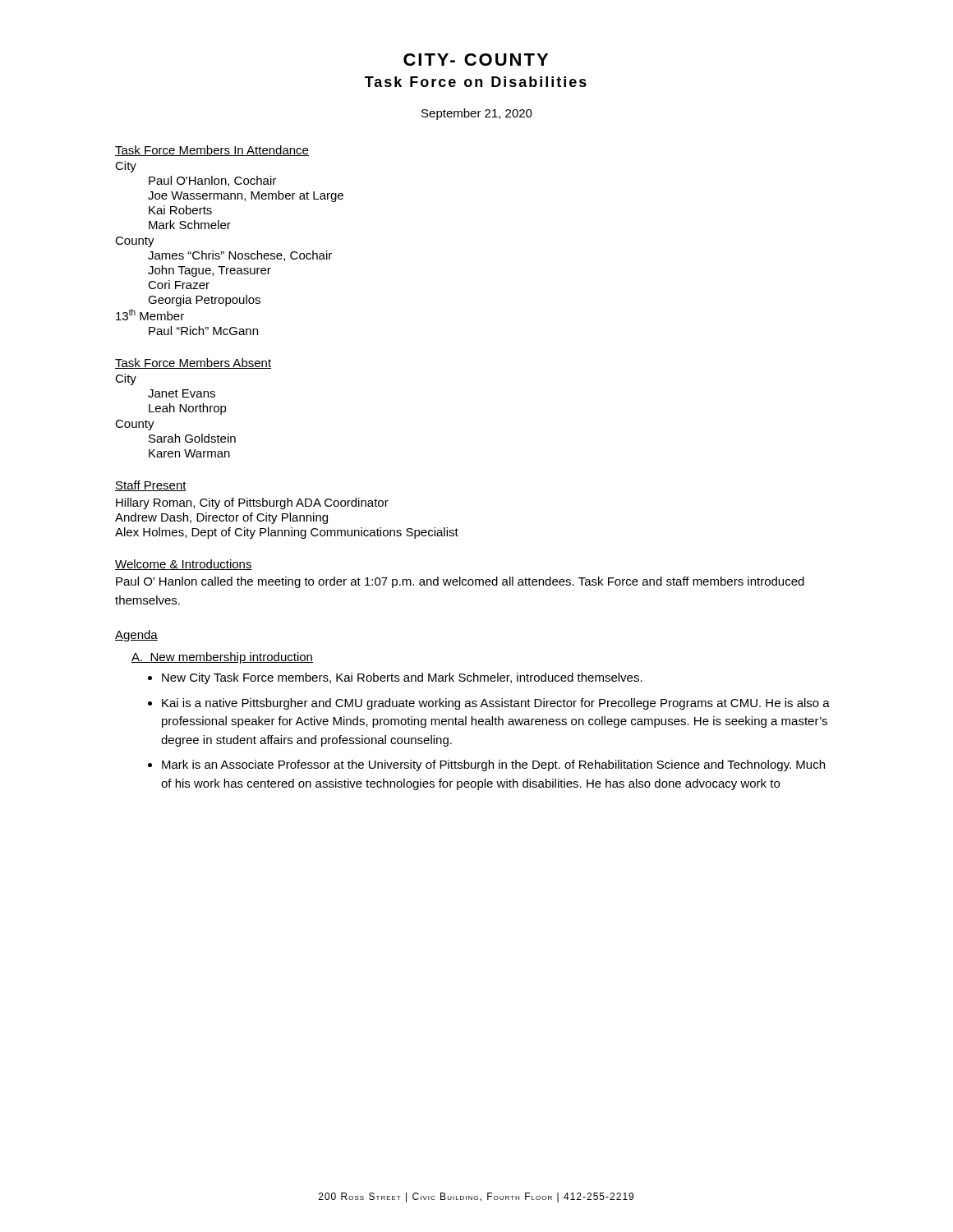Viewport: 953px width, 1232px height.
Task: Locate the element starting "A. New membership introduction"
Action: 222,657
